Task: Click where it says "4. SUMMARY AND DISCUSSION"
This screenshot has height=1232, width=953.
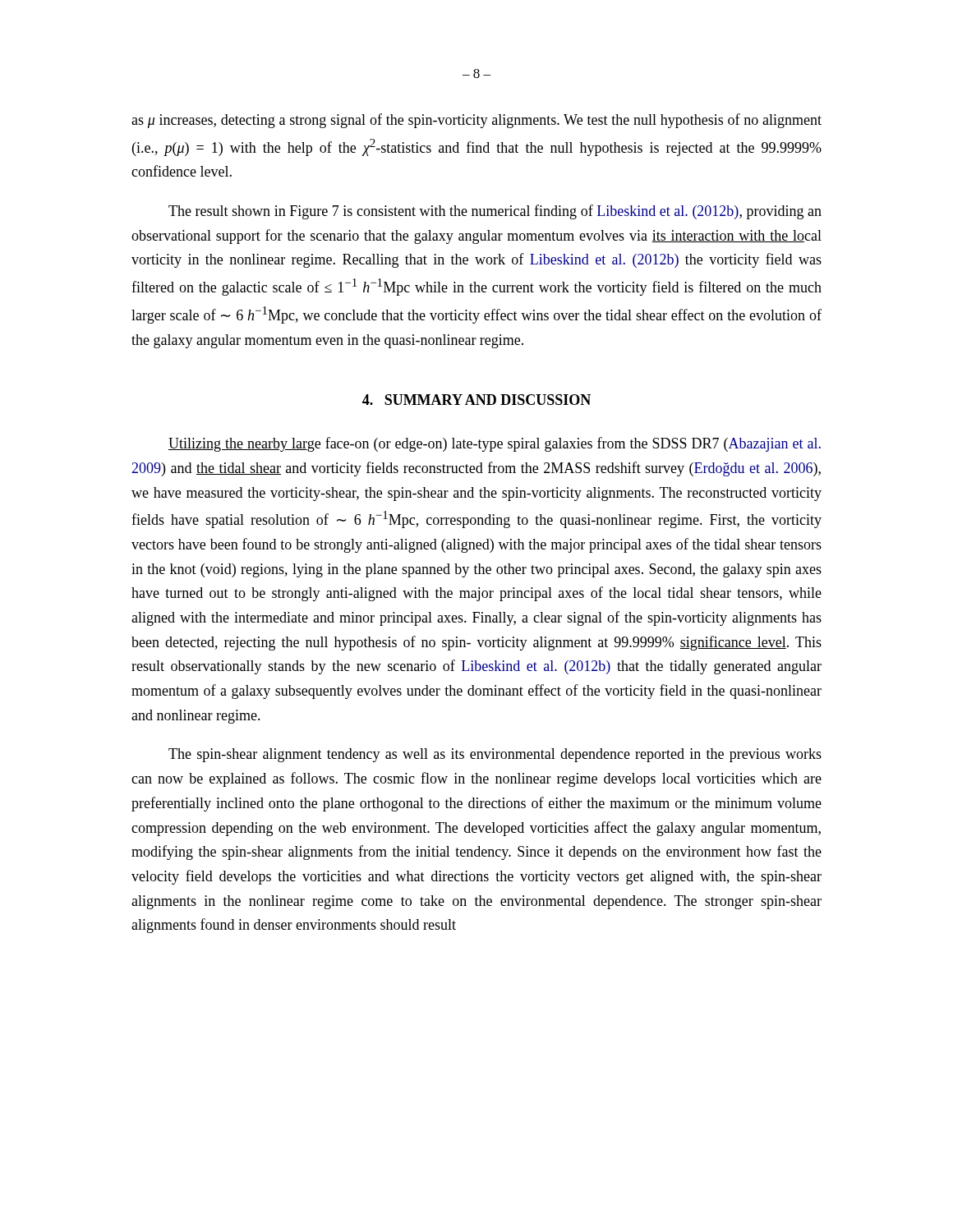Action: click(476, 400)
